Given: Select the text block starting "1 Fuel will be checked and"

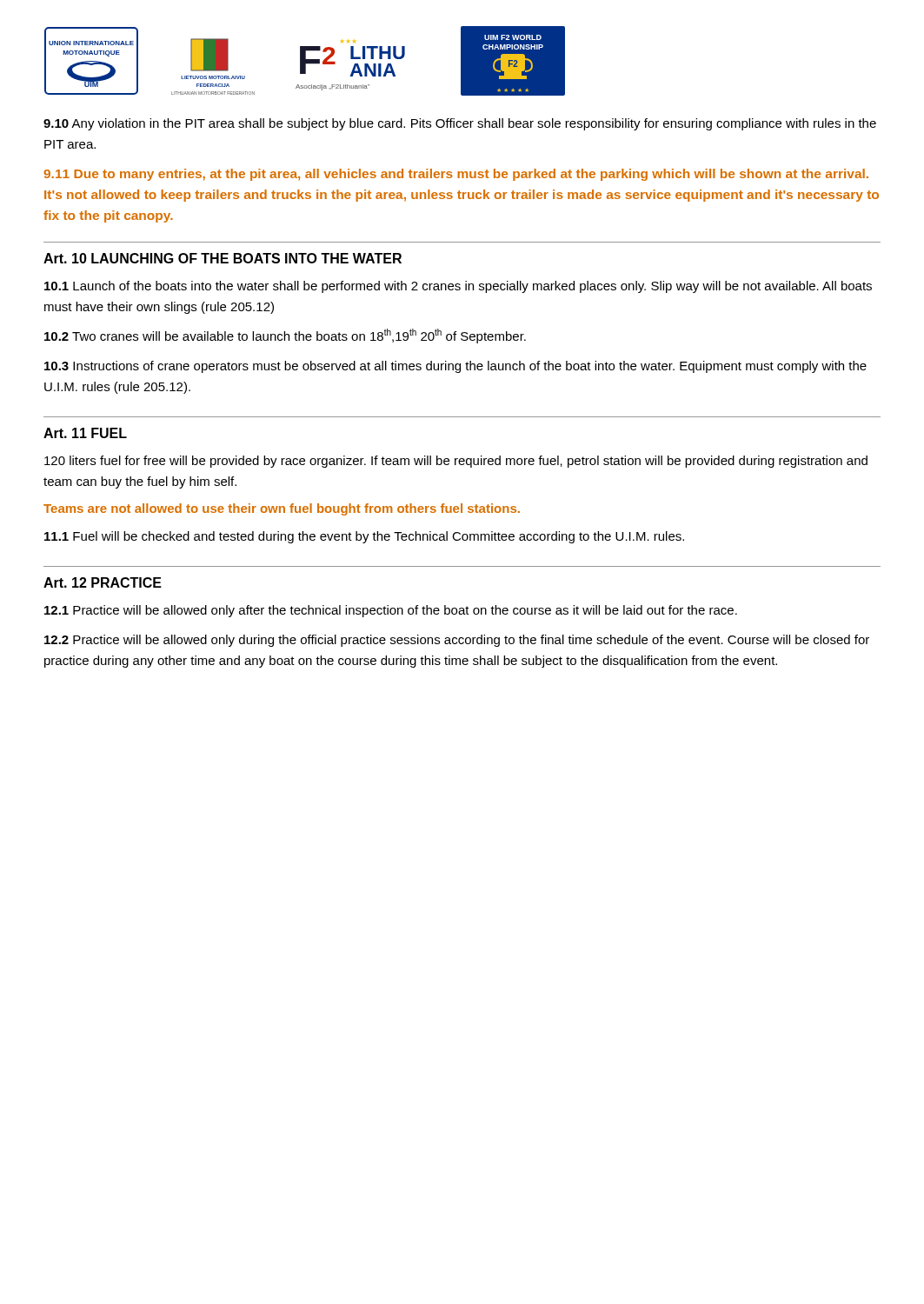Looking at the screenshot, I should click(364, 536).
